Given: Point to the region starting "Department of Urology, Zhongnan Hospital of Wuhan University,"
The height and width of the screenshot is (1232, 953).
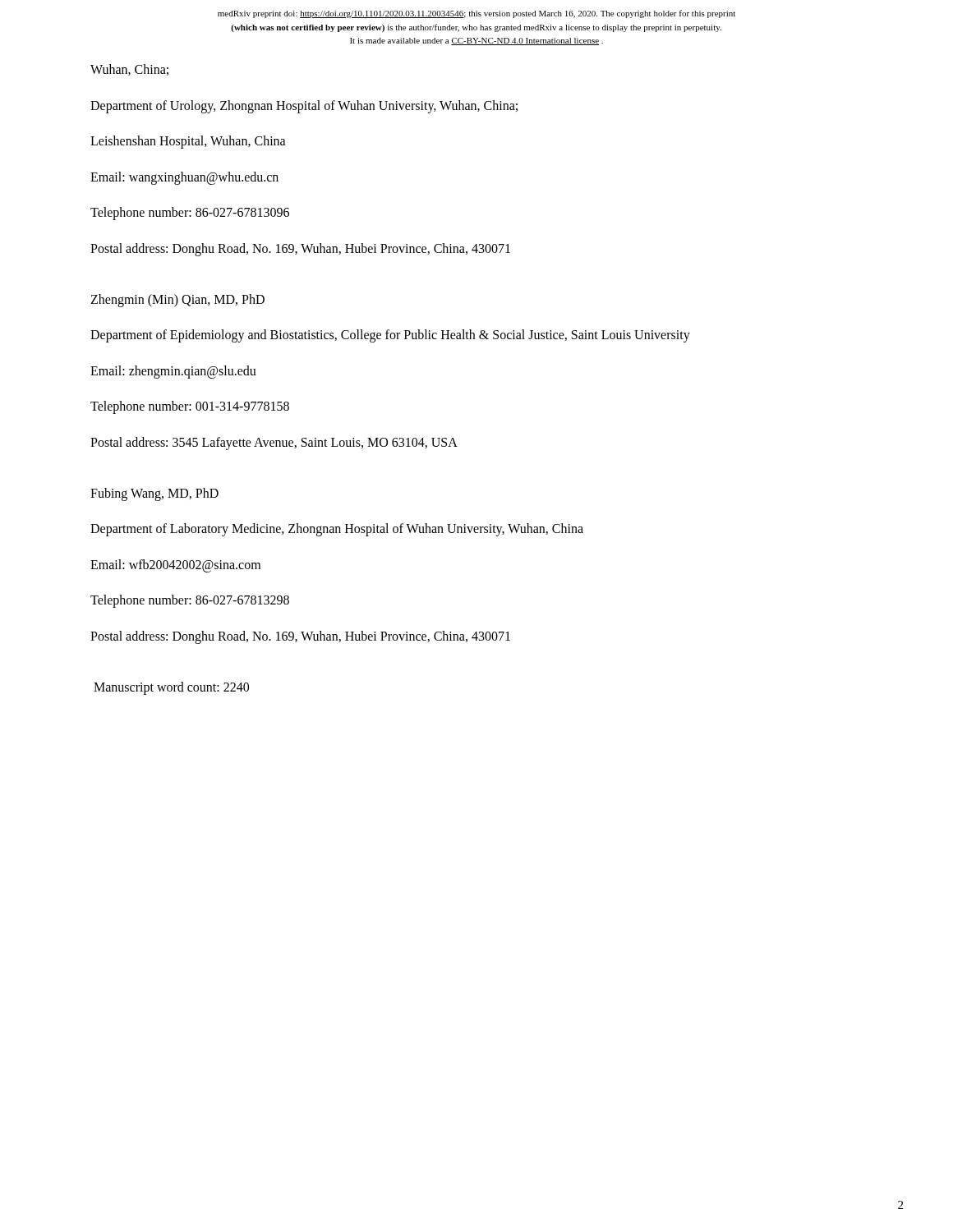Looking at the screenshot, I should (x=304, y=105).
